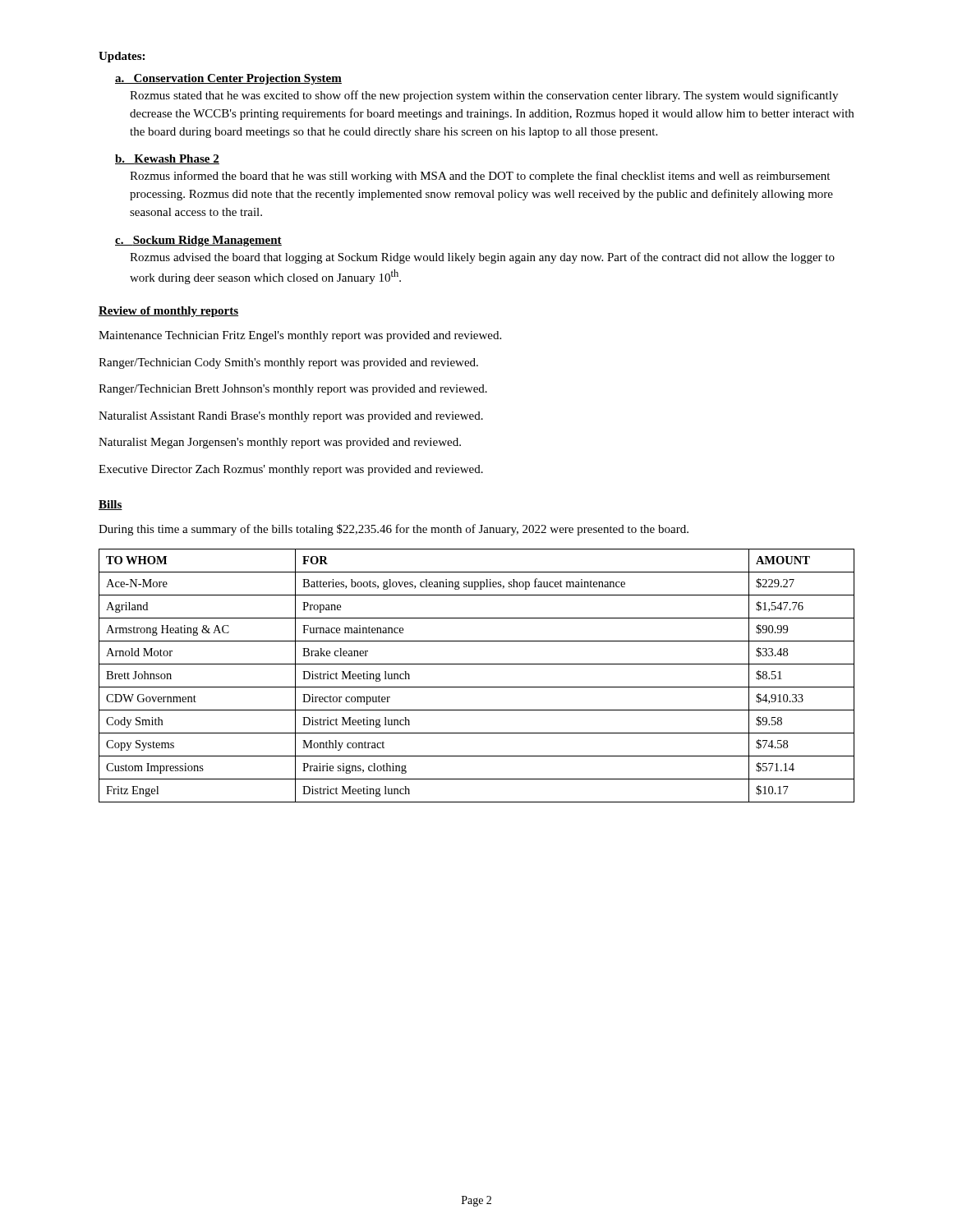The image size is (953, 1232).
Task: Point to the block beginning "Executive Director Zach"
Action: click(x=291, y=469)
